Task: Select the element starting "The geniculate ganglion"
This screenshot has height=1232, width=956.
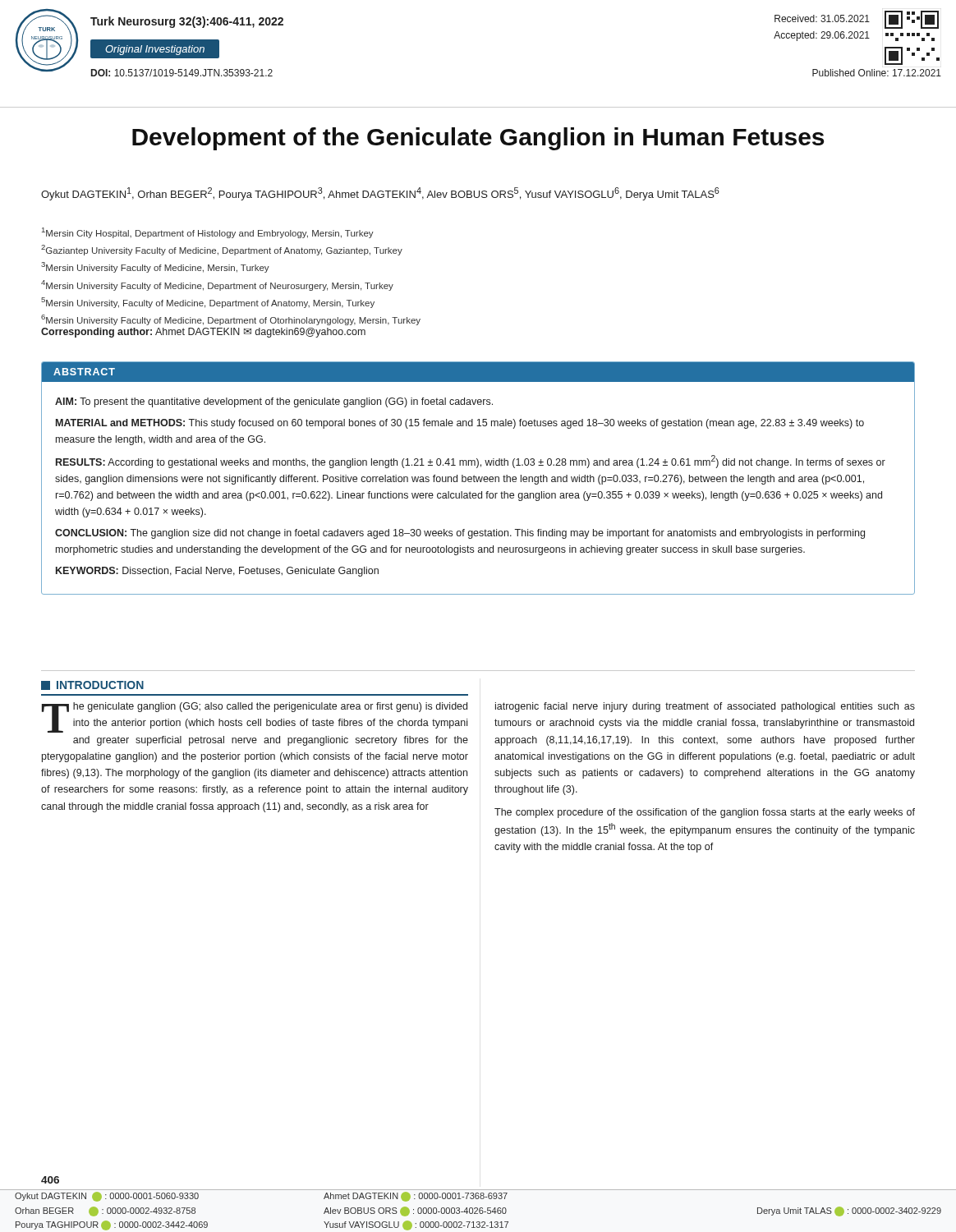Action: coord(255,756)
